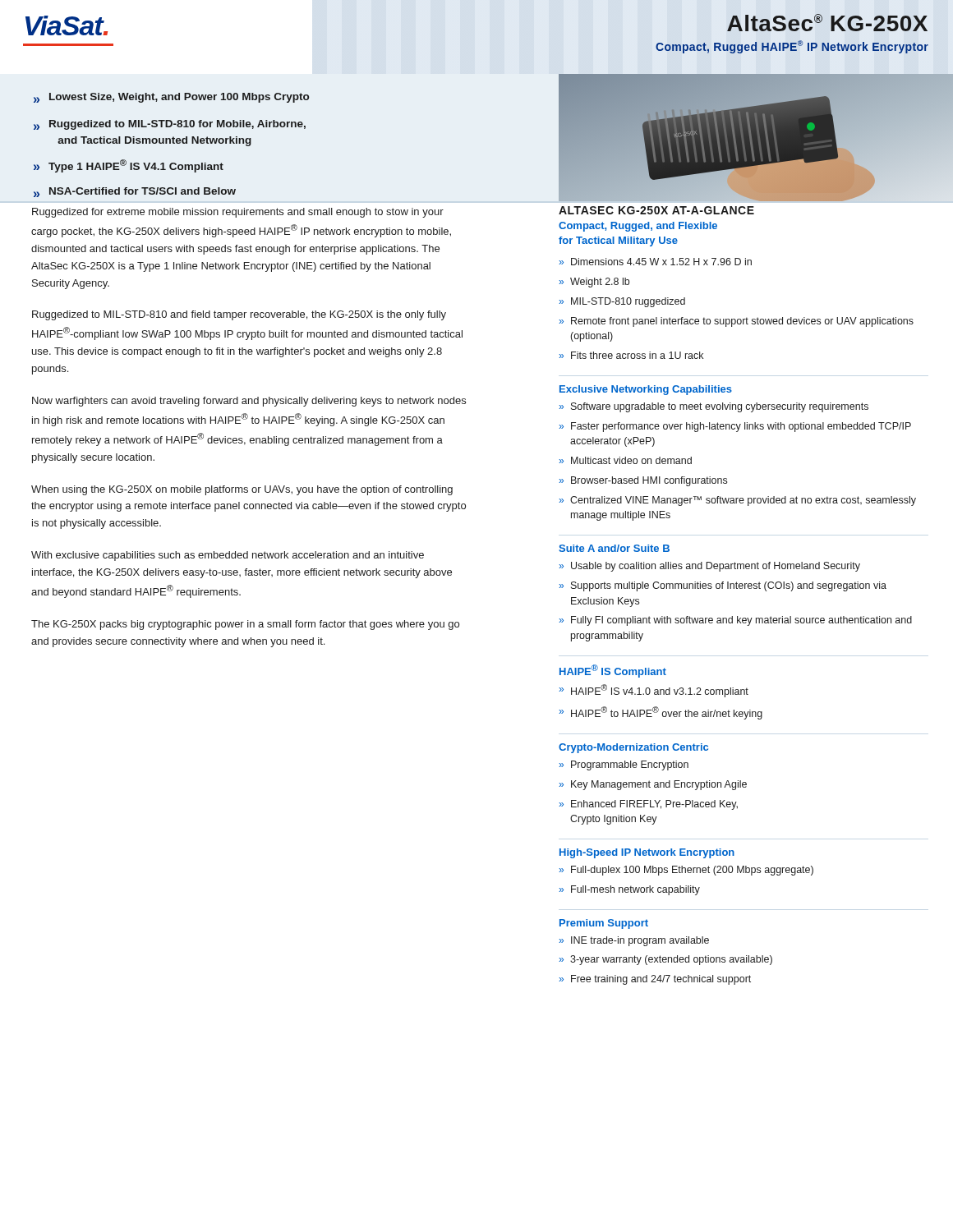
Task: Click the passage that begins "Faster performance over high-latency links with"
Action: [x=741, y=434]
